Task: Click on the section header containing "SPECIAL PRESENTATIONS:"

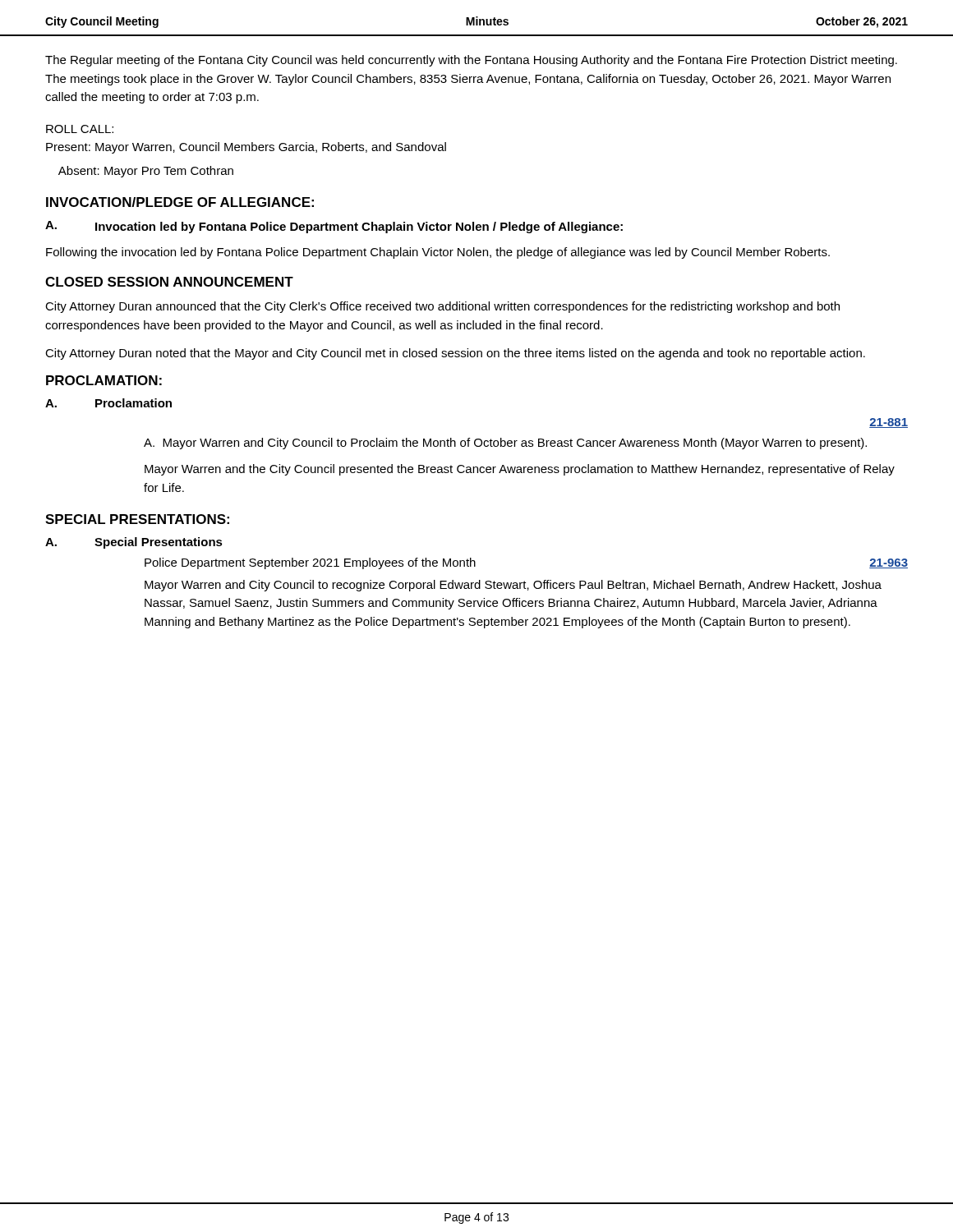Action: click(138, 519)
